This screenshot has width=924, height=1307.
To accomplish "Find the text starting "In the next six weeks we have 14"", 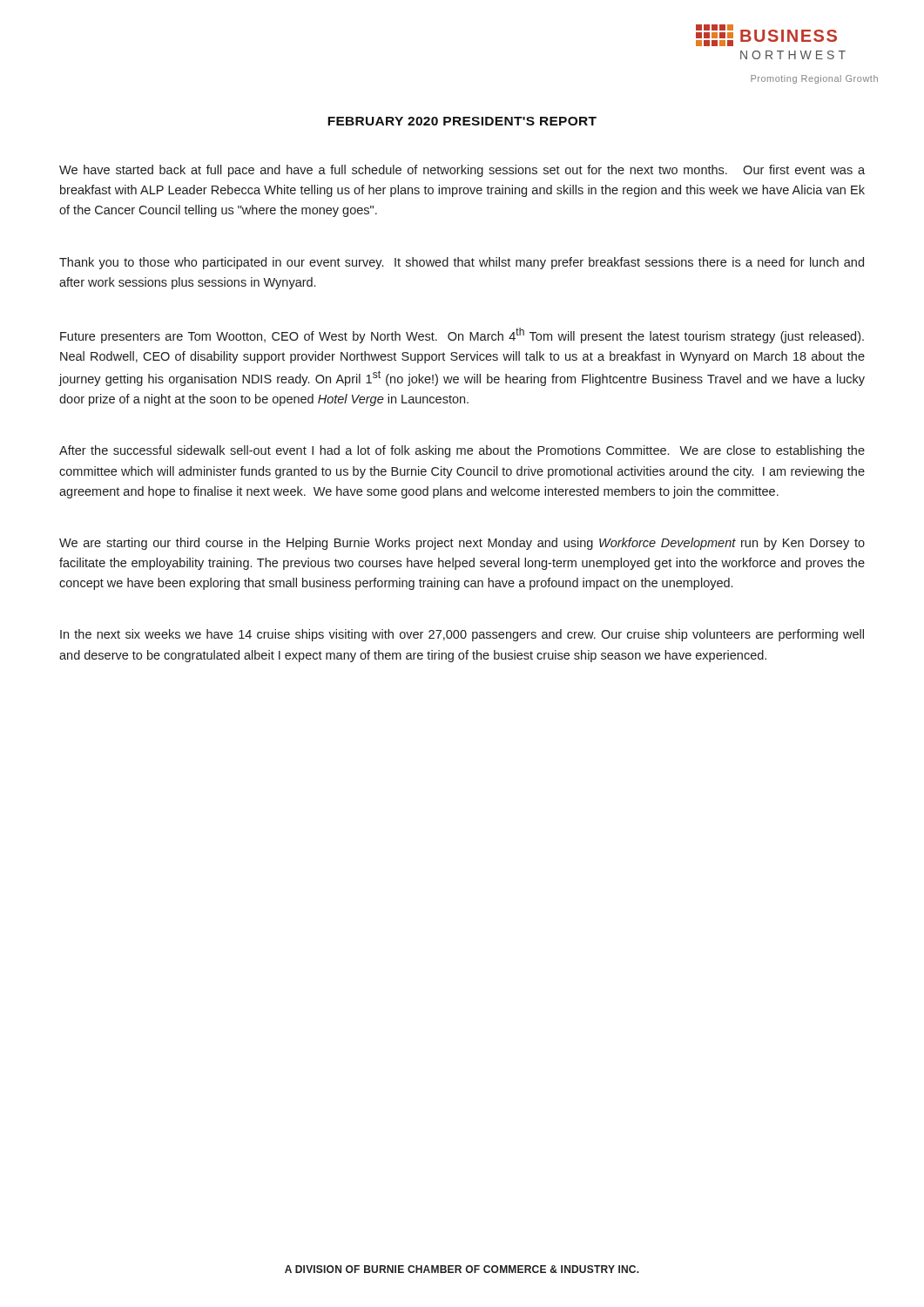I will tap(462, 645).
